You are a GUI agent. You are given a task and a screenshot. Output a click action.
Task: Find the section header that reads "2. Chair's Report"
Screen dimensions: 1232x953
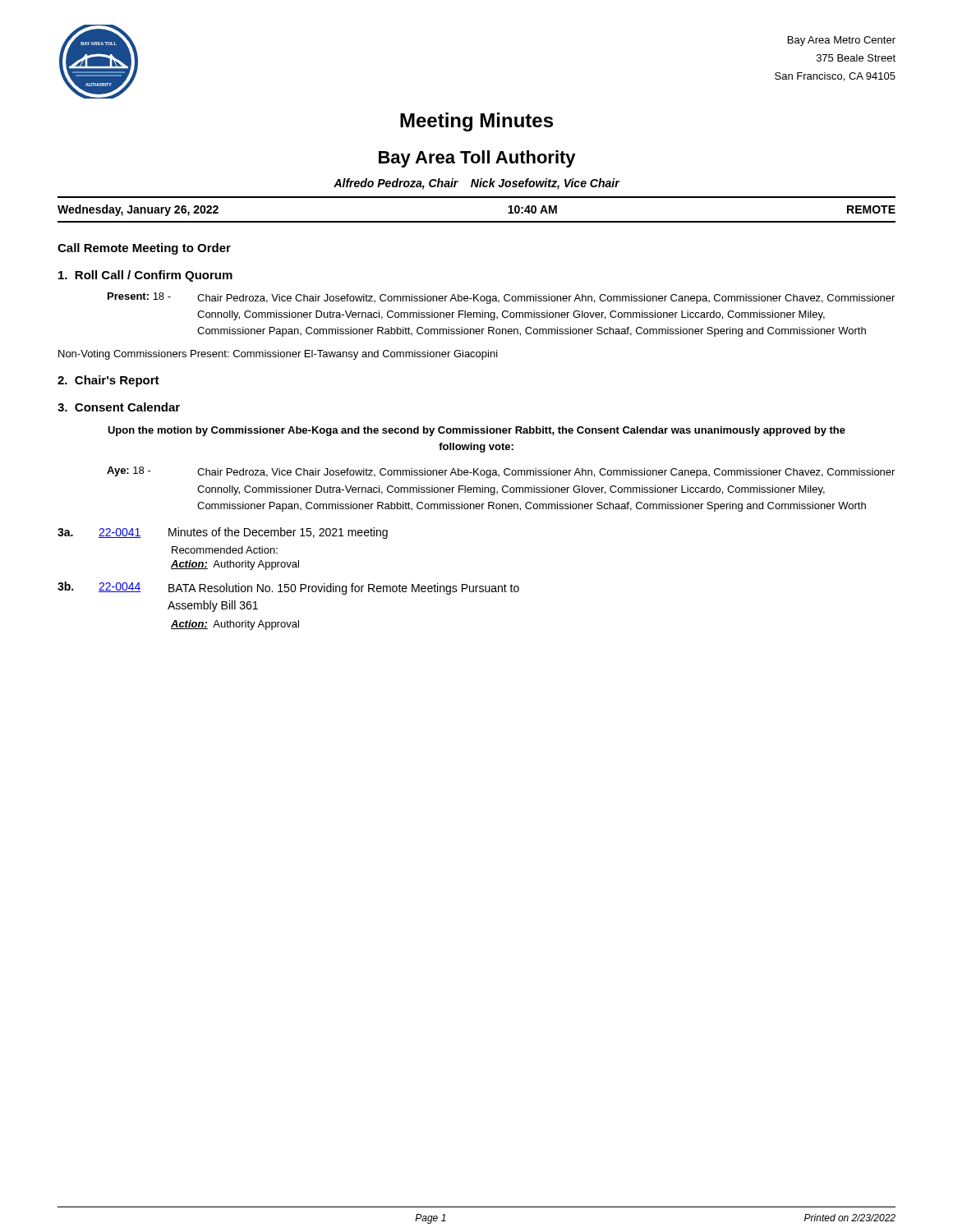tap(108, 380)
